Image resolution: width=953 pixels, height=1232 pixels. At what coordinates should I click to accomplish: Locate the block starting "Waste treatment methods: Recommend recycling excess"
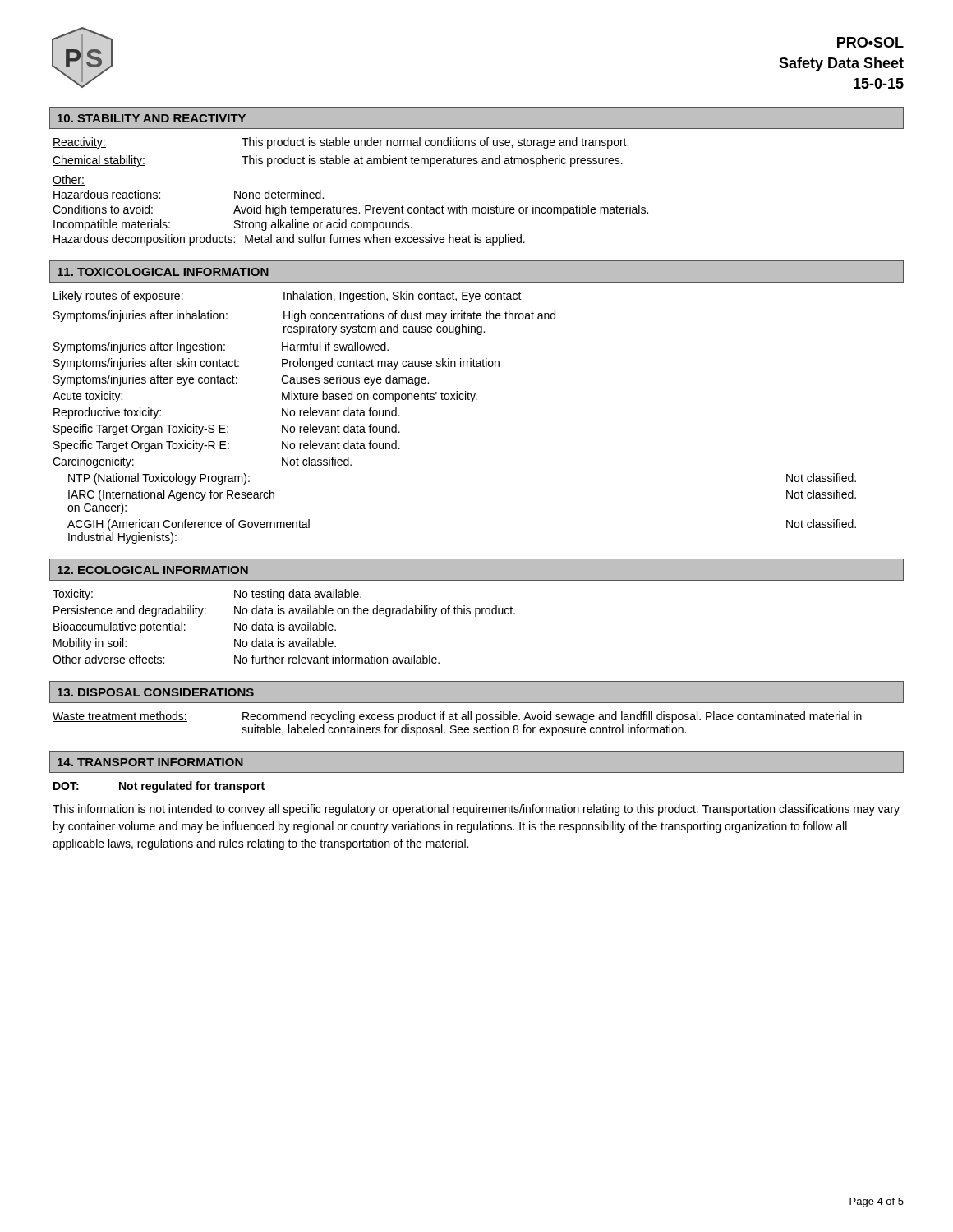476,723
